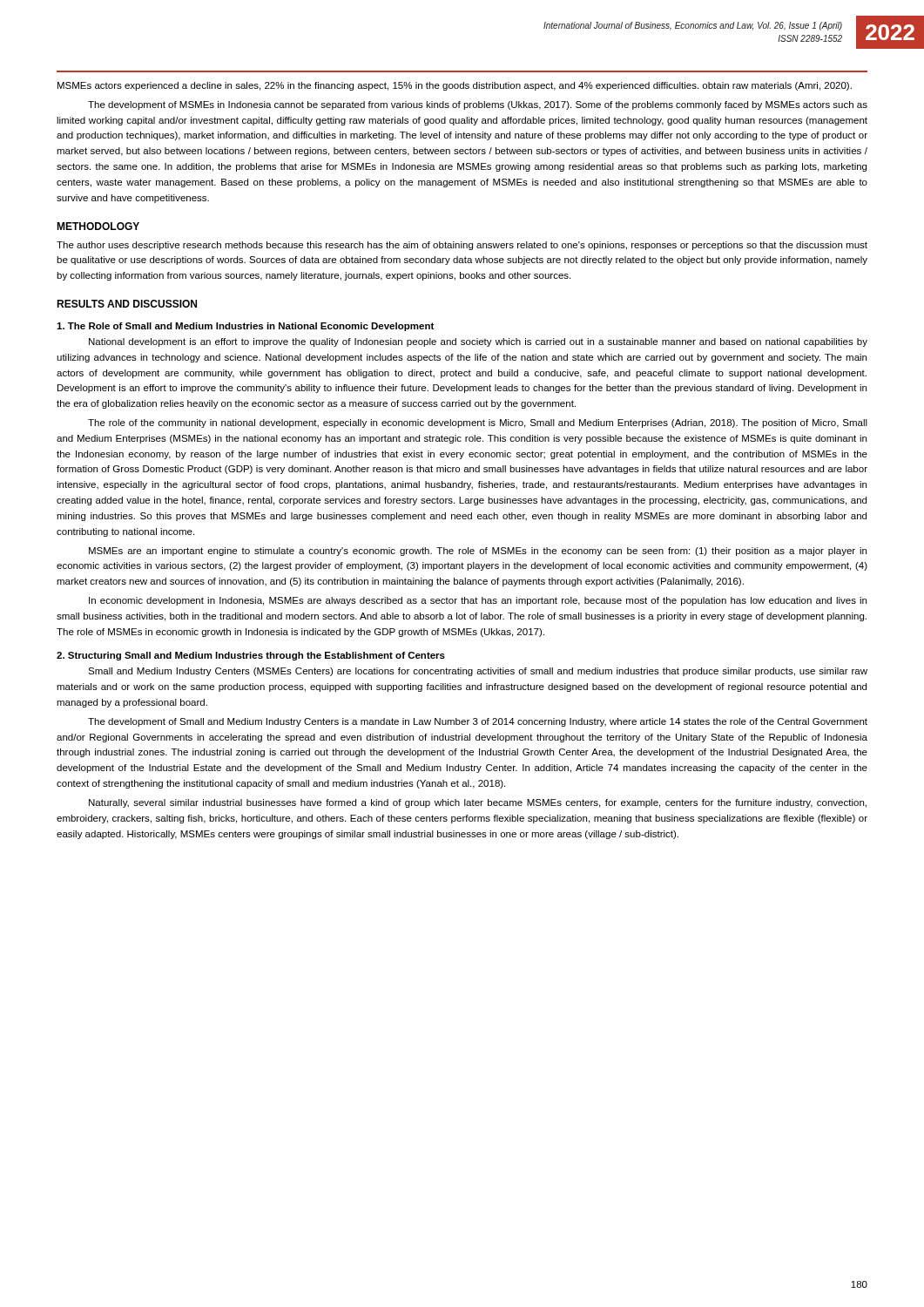The width and height of the screenshot is (924, 1307).
Task: Locate the text block that reads "The development of Small and Medium"
Action: pos(462,752)
